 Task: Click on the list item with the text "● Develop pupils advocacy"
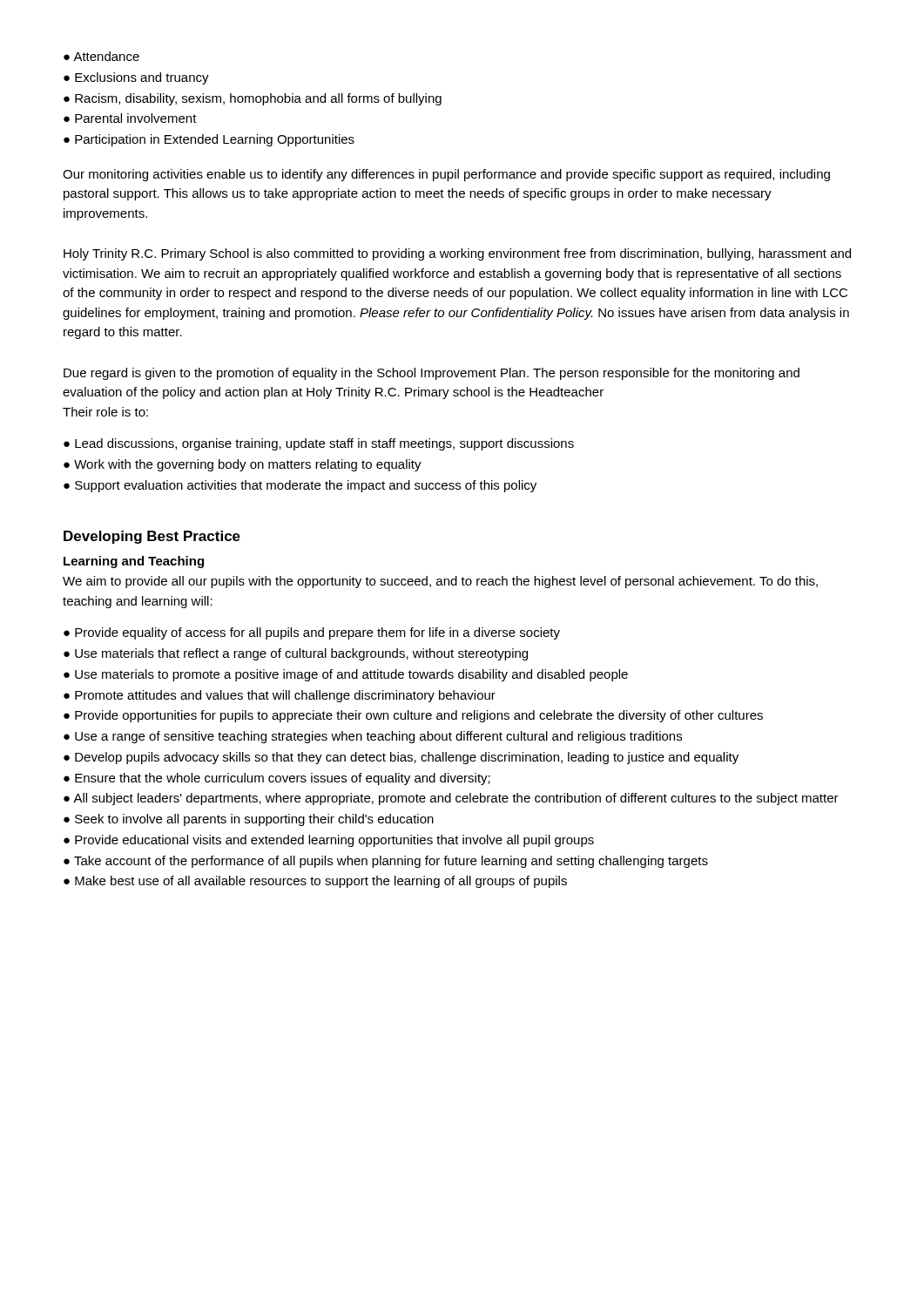[401, 757]
